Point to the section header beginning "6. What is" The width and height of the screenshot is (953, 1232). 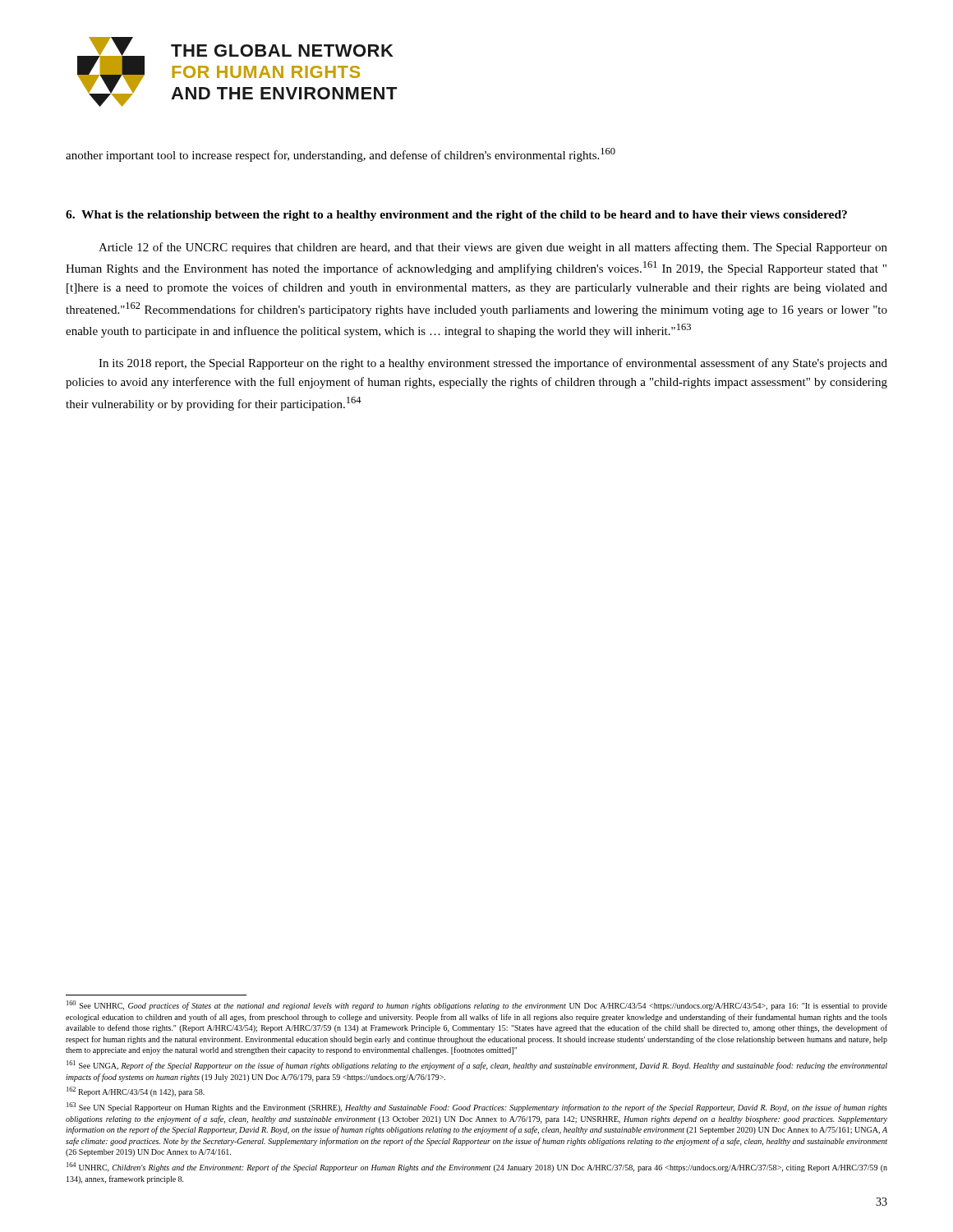(x=476, y=214)
